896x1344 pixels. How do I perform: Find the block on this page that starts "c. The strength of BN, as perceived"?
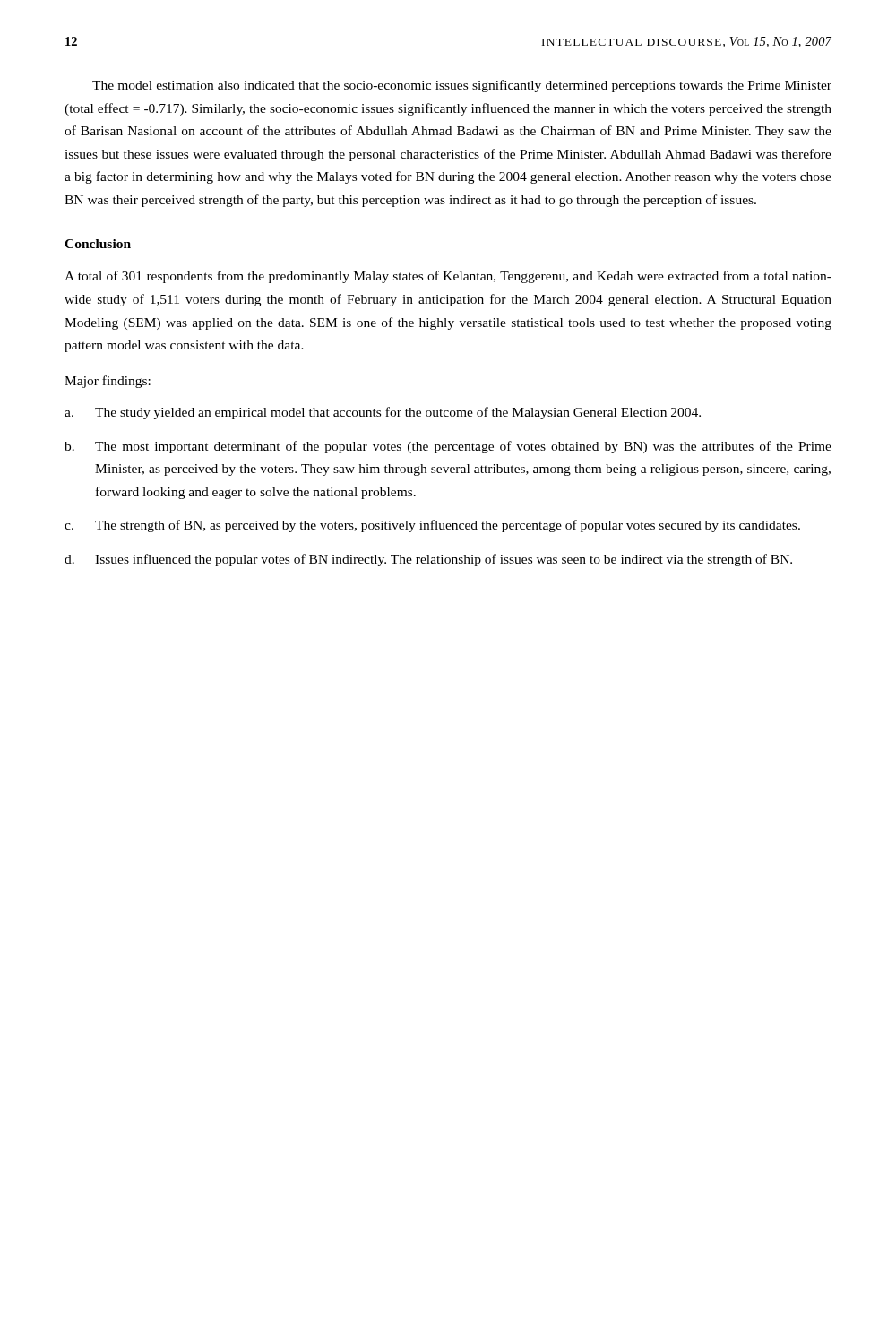[x=448, y=525]
